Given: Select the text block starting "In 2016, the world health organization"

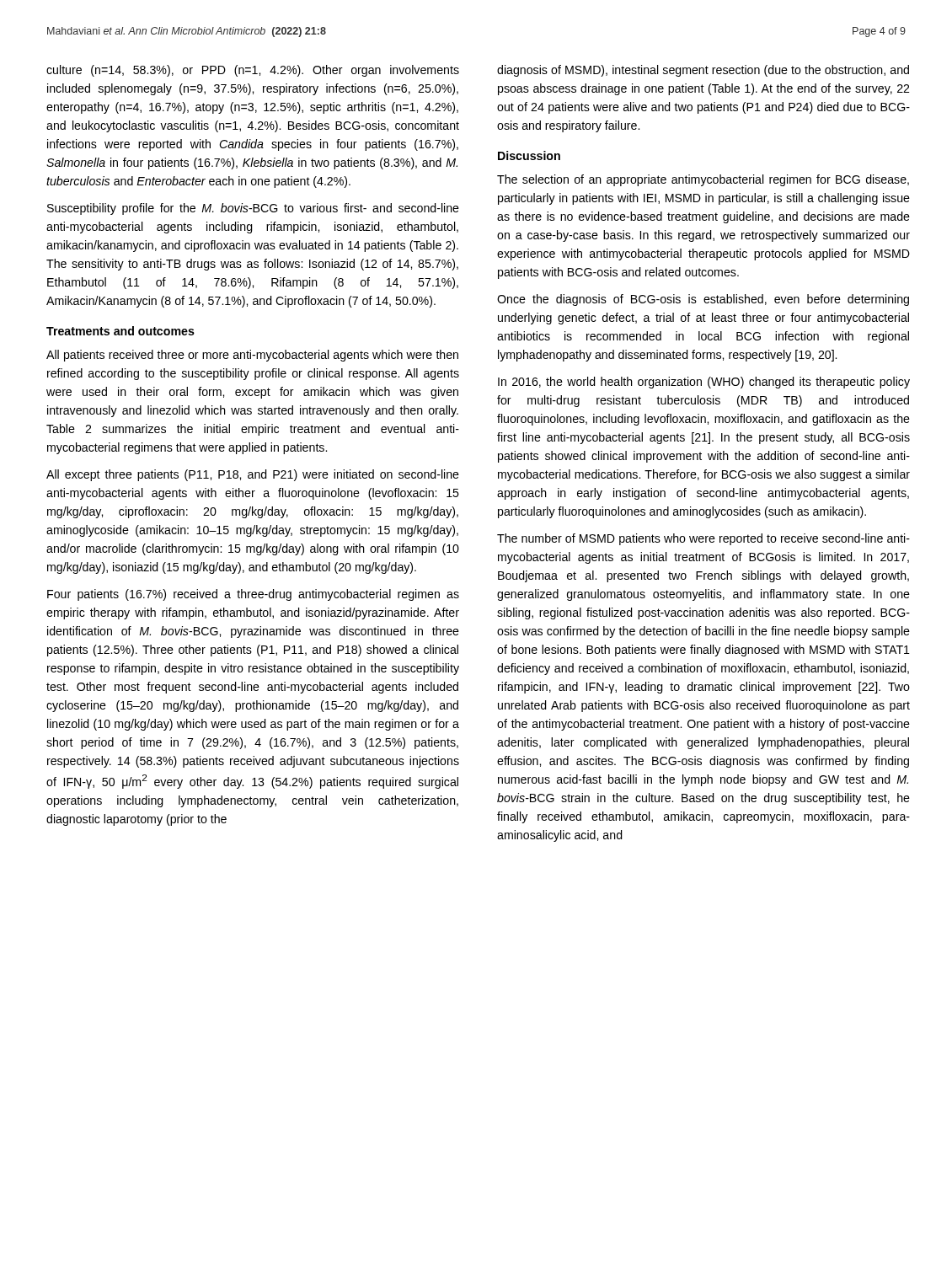Looking at the screenshot, I should (x=703, y=447).
